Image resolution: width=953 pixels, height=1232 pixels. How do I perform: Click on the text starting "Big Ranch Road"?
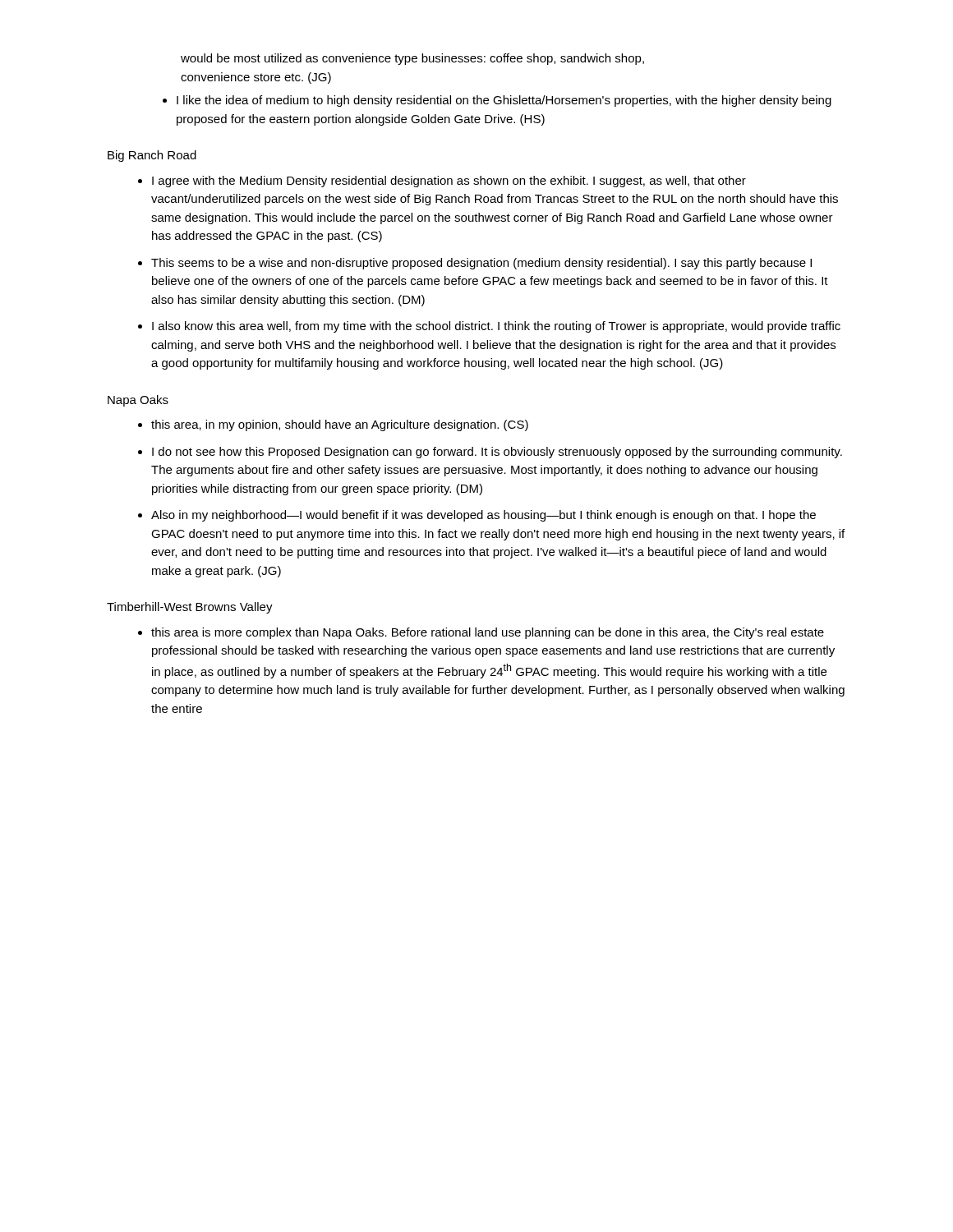point(152,155)
